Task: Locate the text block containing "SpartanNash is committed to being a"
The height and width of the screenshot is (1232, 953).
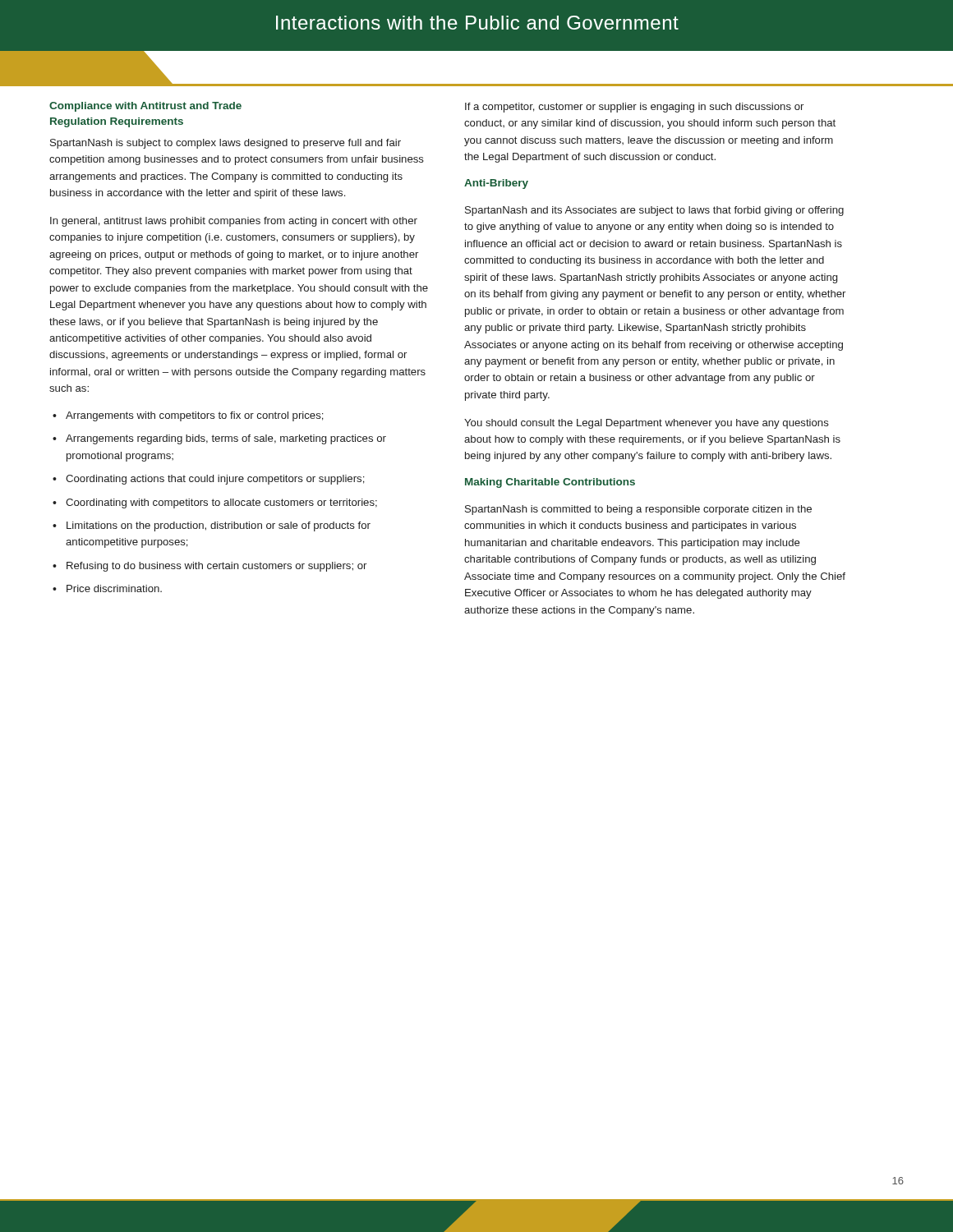Action: point(655,560)
